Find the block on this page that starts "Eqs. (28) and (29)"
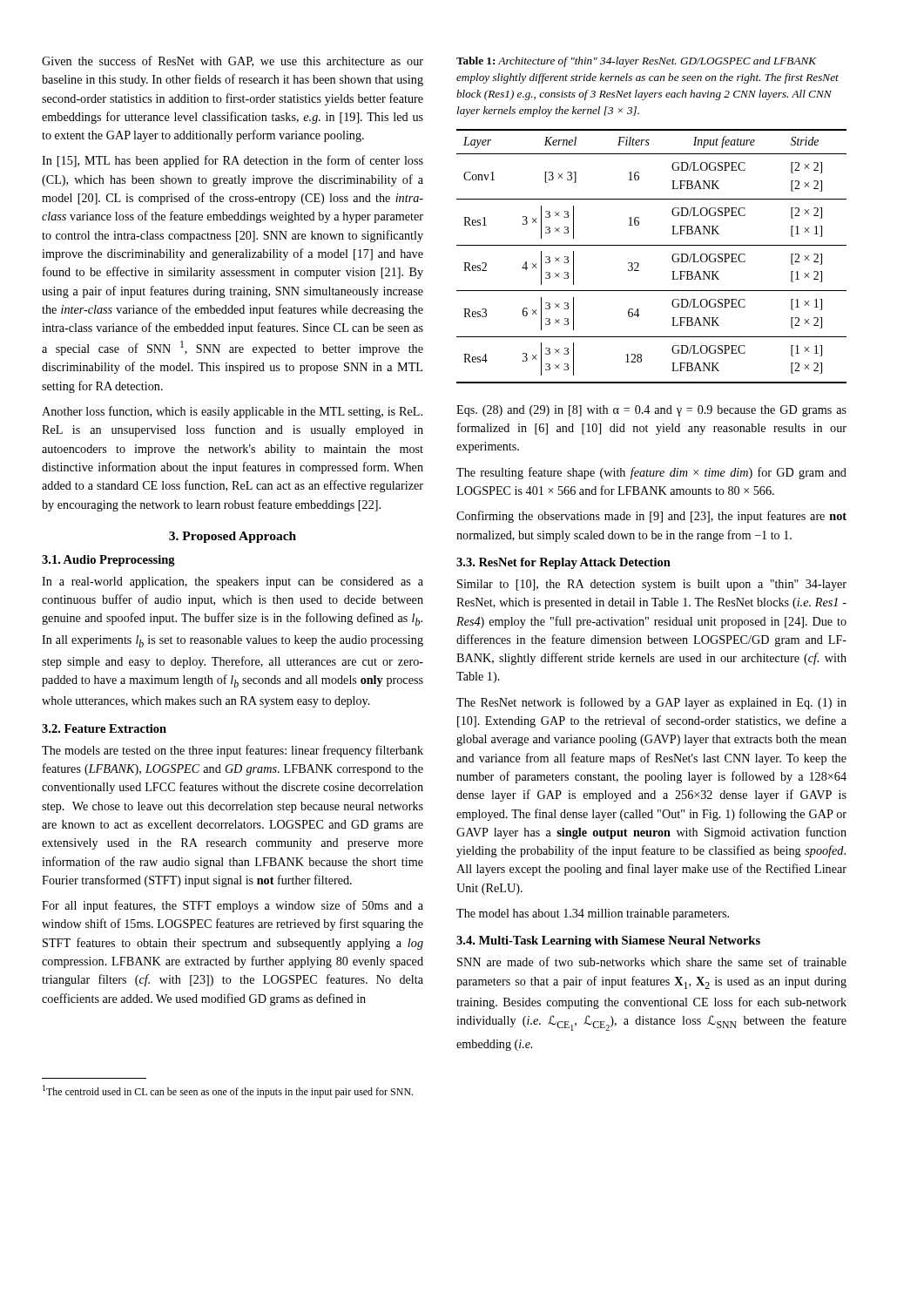Image resolution: width=924 pixels, height=1307 pixels. click(x=651, y=429)
